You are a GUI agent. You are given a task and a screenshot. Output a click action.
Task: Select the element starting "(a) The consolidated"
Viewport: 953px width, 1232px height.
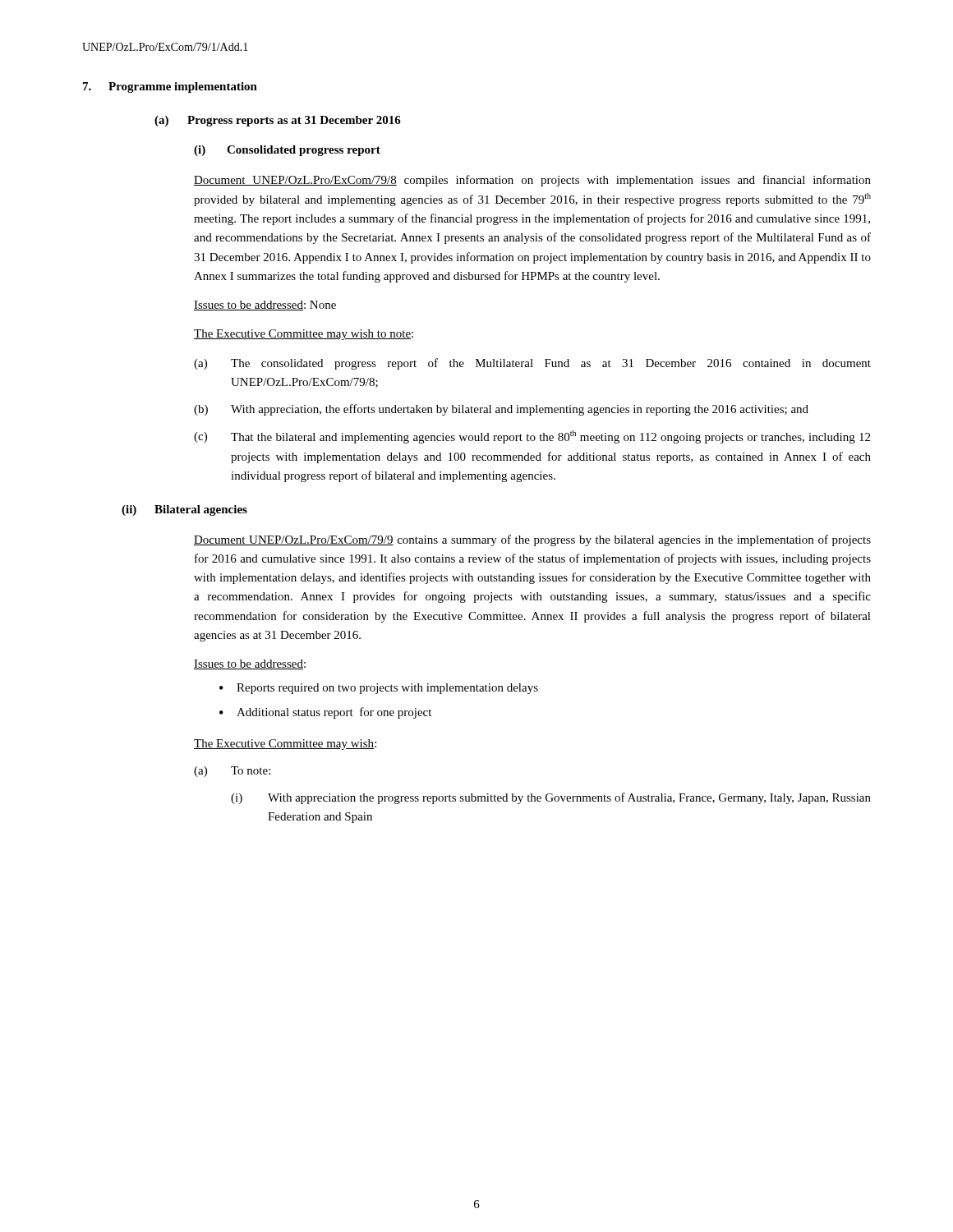pyautogui.click(x=532, y=373)
